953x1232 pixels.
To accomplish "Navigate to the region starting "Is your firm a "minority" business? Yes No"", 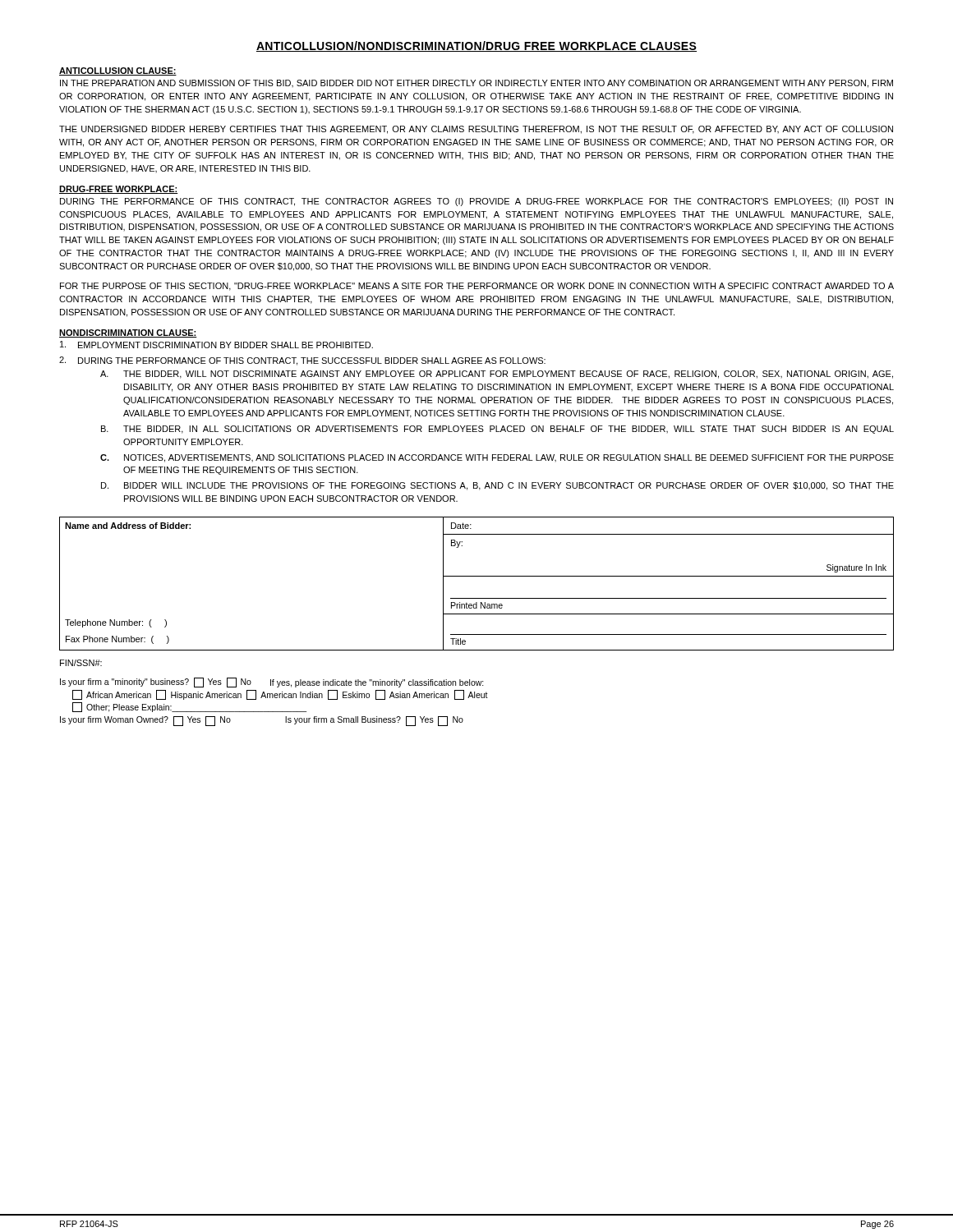I will point(476,701).
